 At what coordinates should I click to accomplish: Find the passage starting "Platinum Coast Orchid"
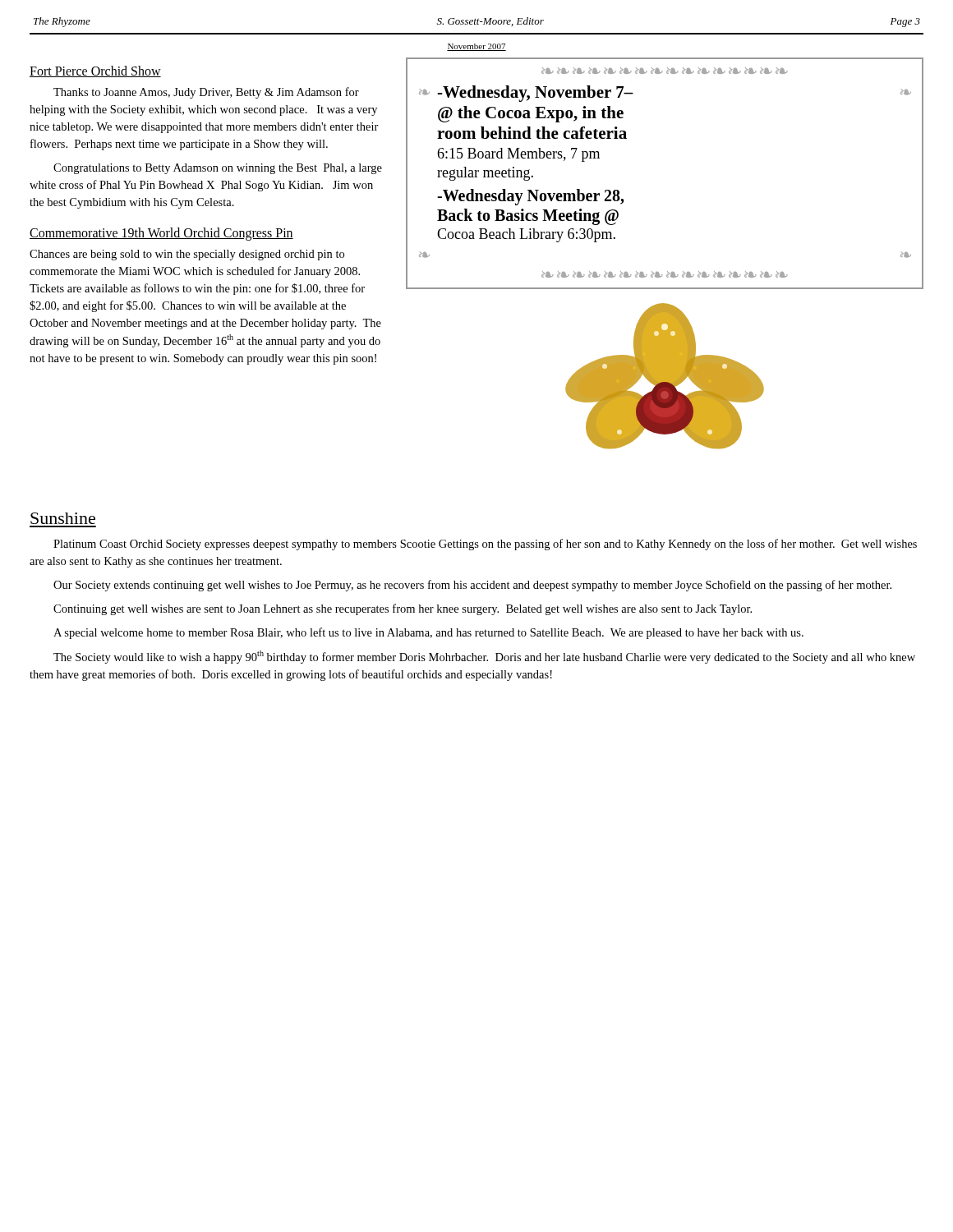[473, 552]
